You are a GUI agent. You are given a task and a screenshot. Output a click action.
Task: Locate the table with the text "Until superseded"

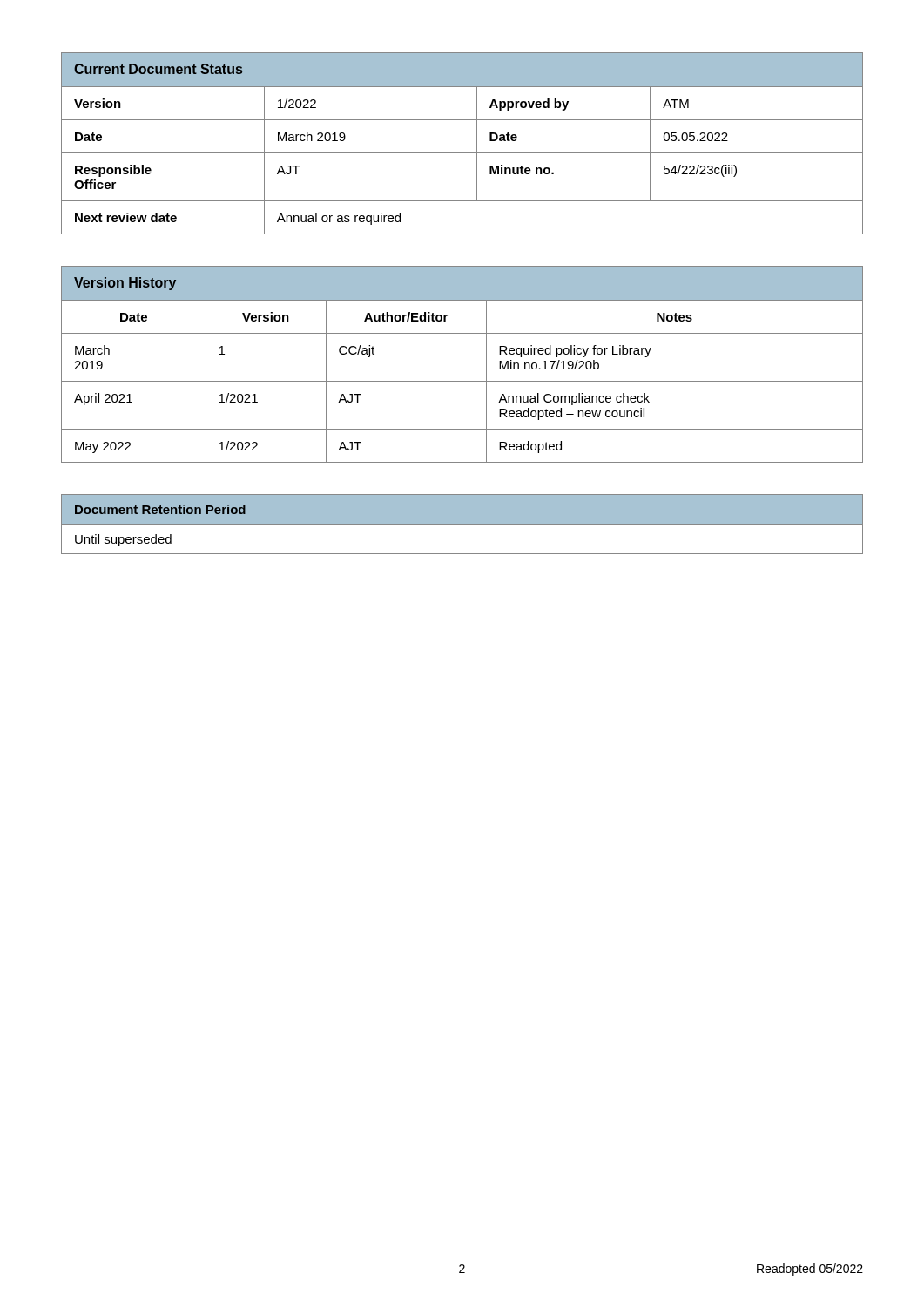click(x=462, y=524)
